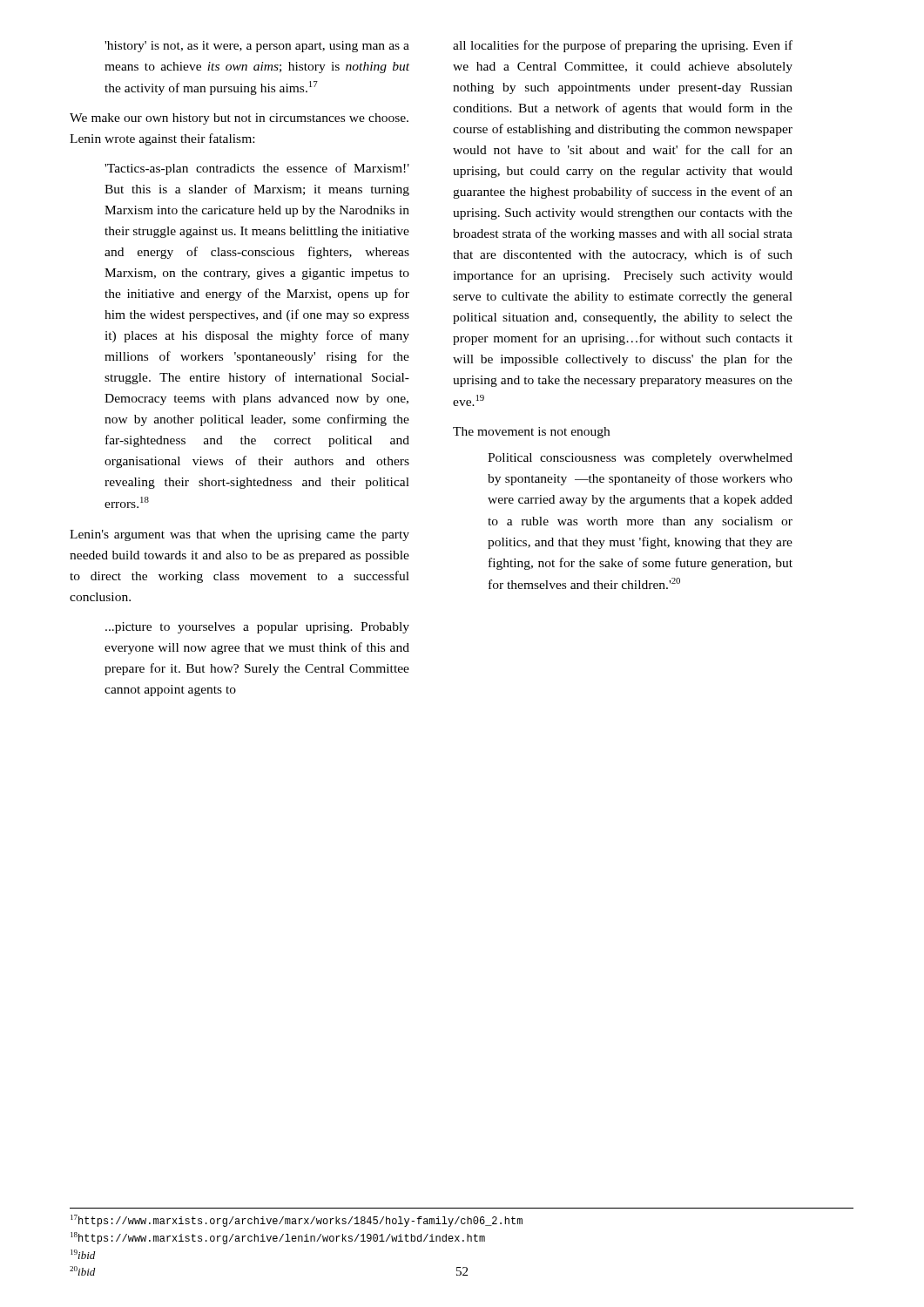This screenshot has width=924, height=1307.
Task: Point to the block beginning "Political consciousness was completely overwhelmed by spontaneity —the"
Action: tap(640, 521)
